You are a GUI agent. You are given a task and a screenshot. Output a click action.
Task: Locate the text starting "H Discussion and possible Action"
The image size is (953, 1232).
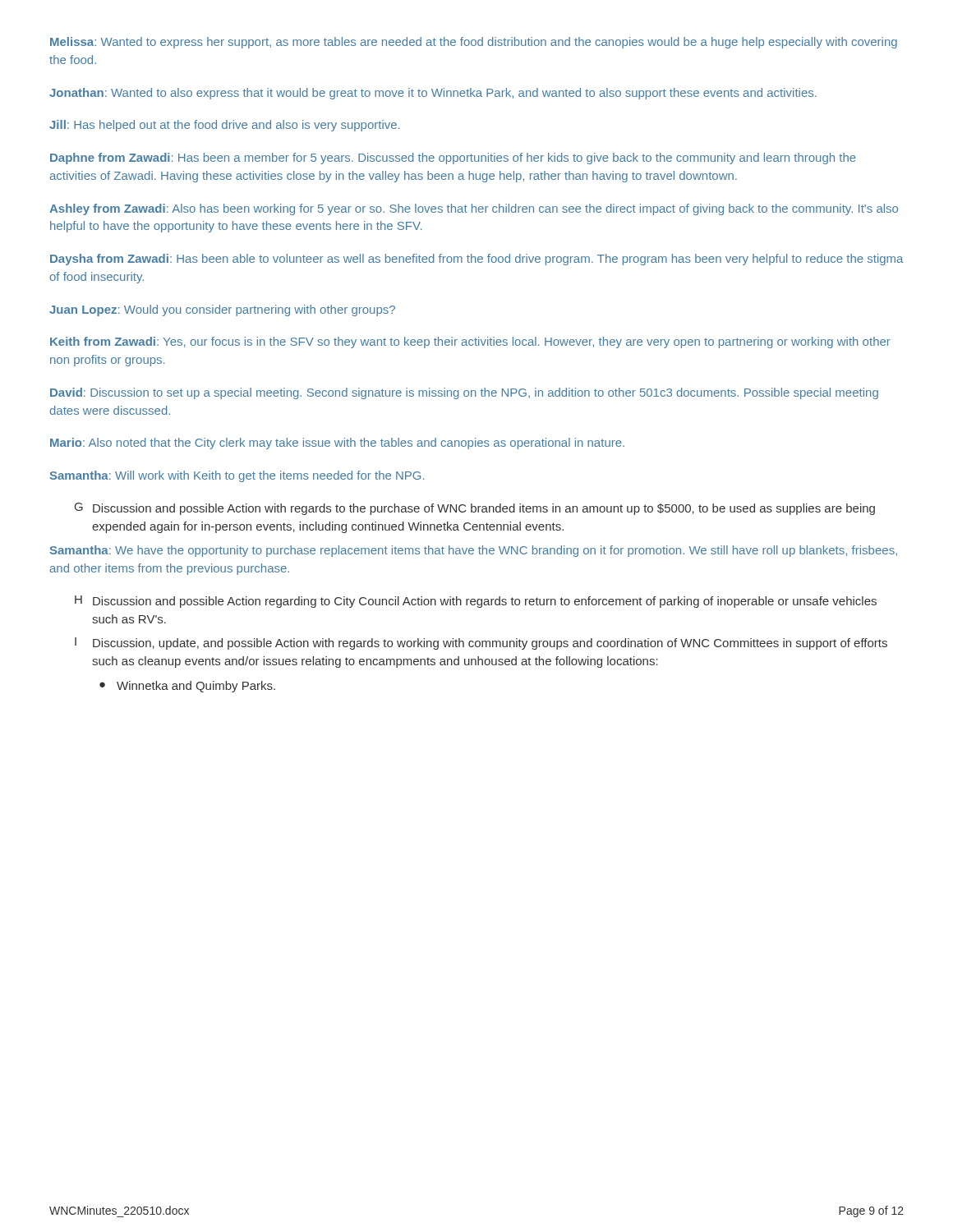point(489,610)
